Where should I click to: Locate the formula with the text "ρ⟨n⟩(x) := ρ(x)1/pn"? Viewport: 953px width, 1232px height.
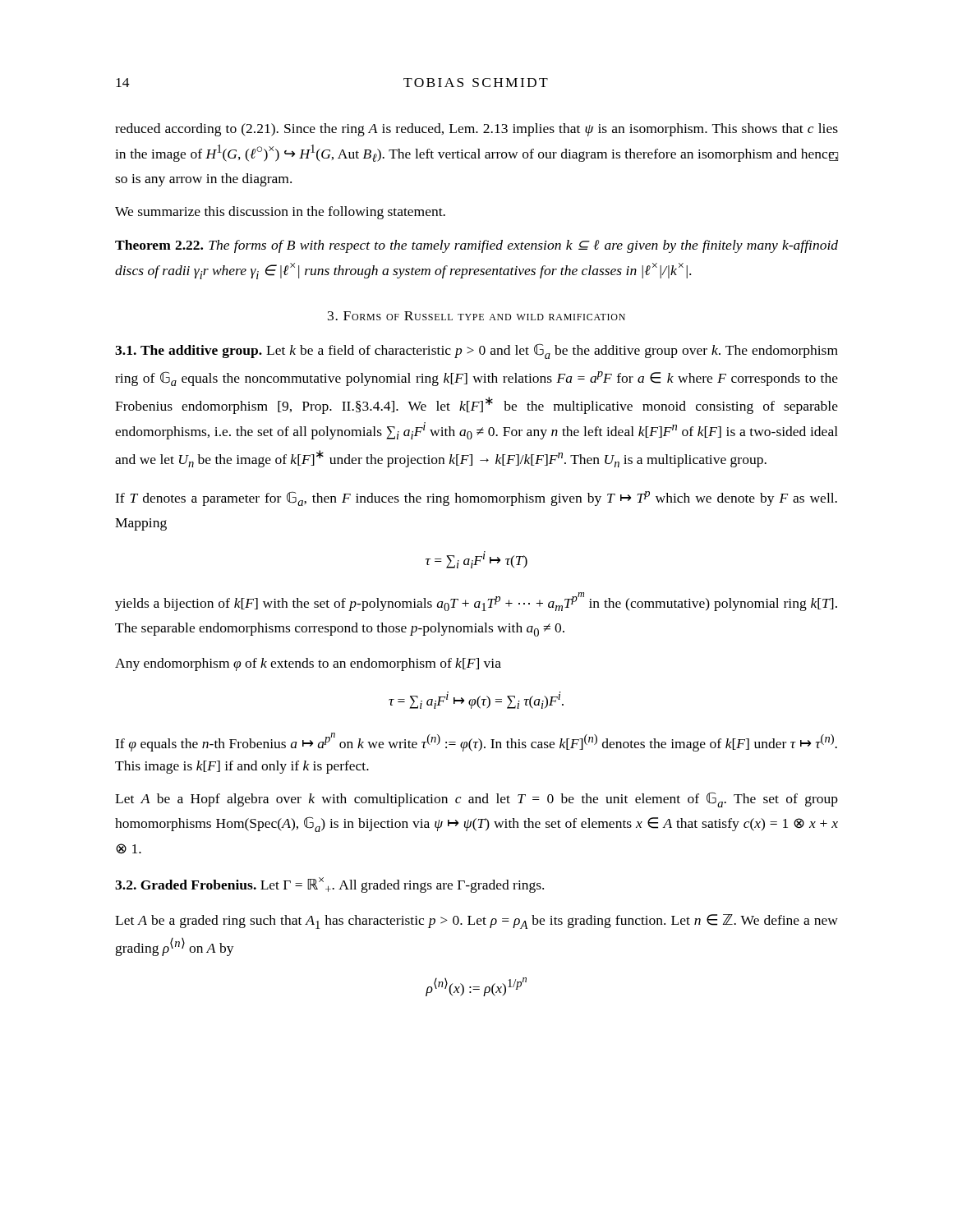(x=476, y=984)
